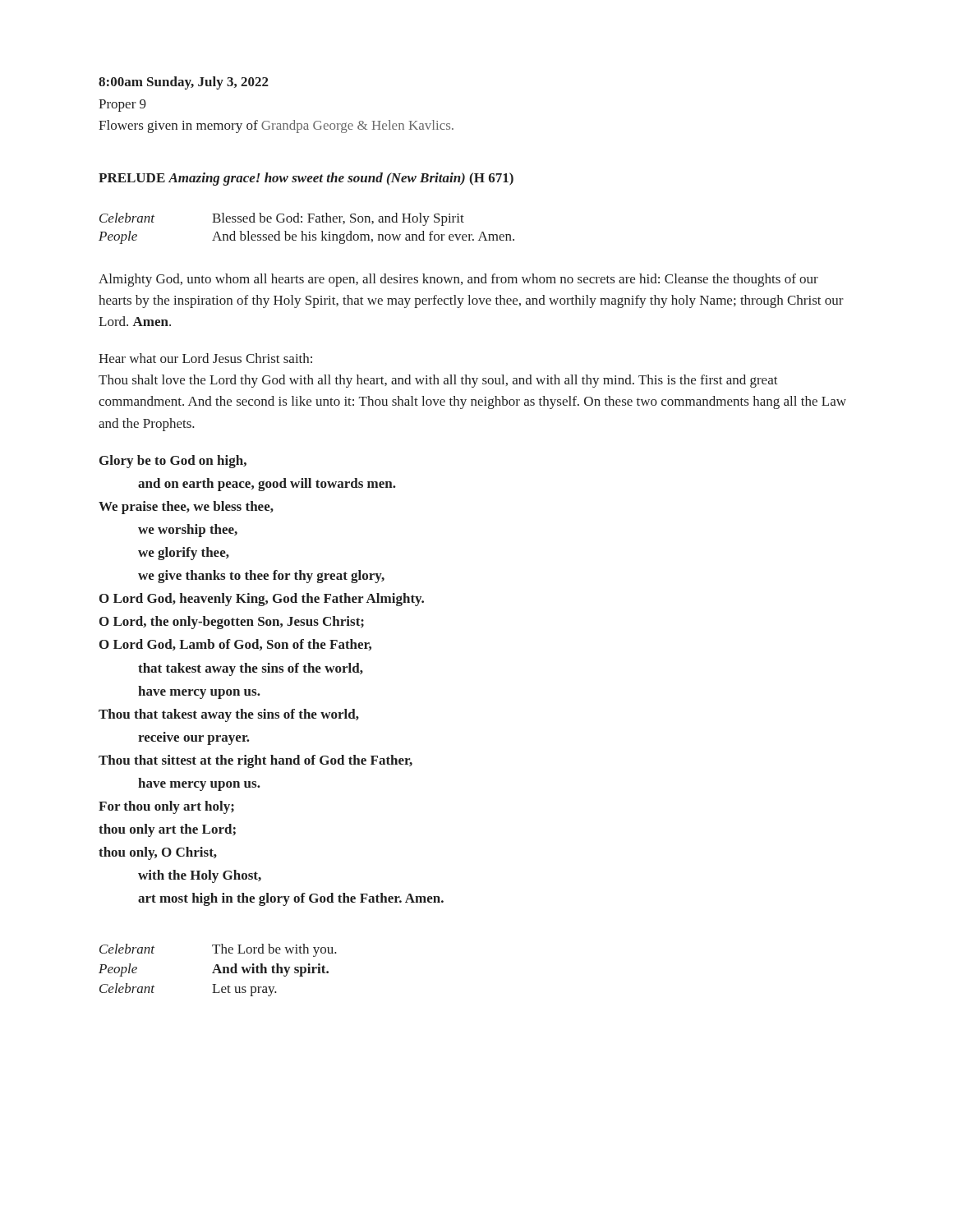Find the text block starting "8:00am Sunday, July 3, 2022"
The width and height of the screenshot is (953, 1232).
[x=184, y=82]
